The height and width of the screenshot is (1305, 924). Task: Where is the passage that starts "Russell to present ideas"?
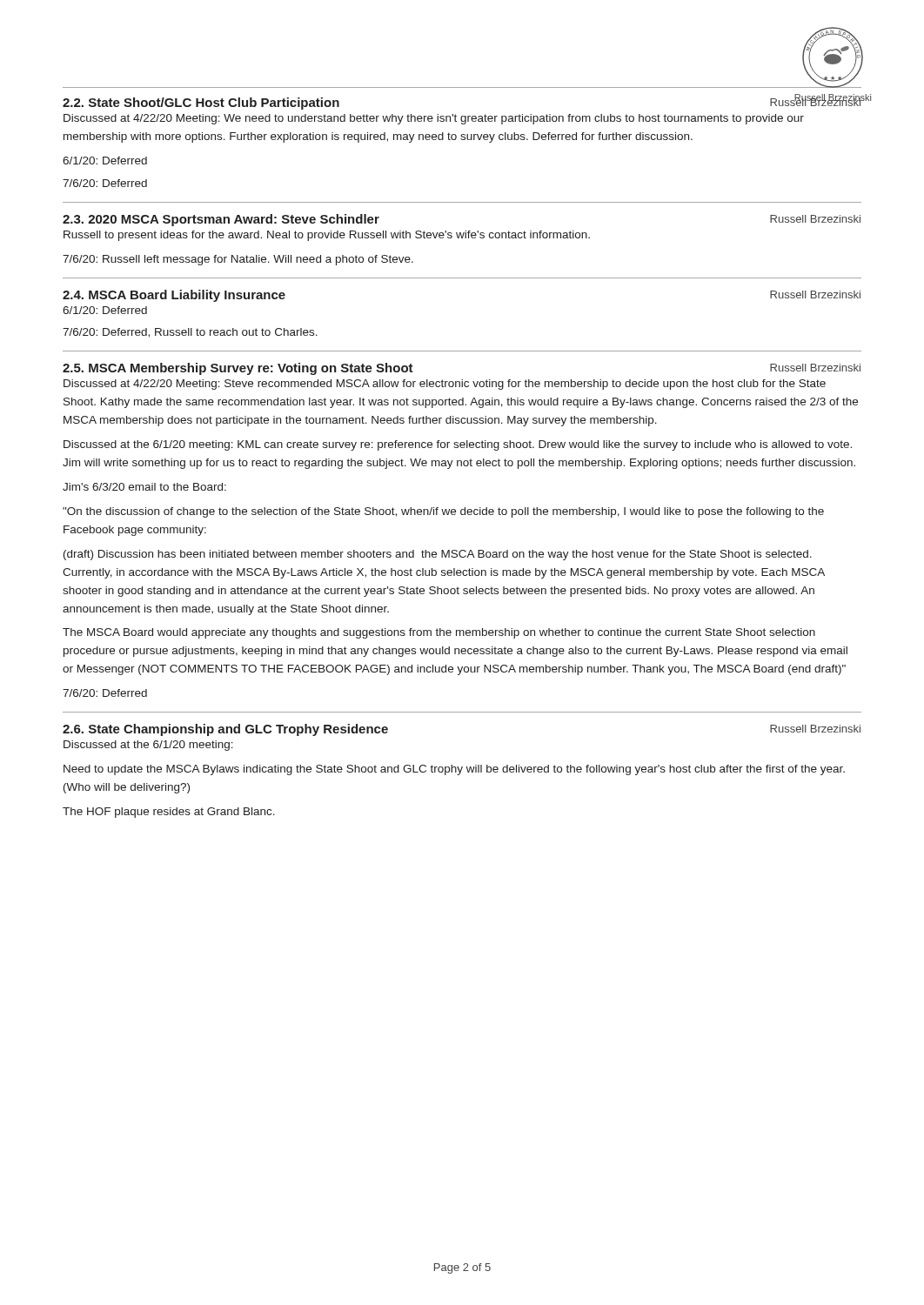[x=327, y=234]
